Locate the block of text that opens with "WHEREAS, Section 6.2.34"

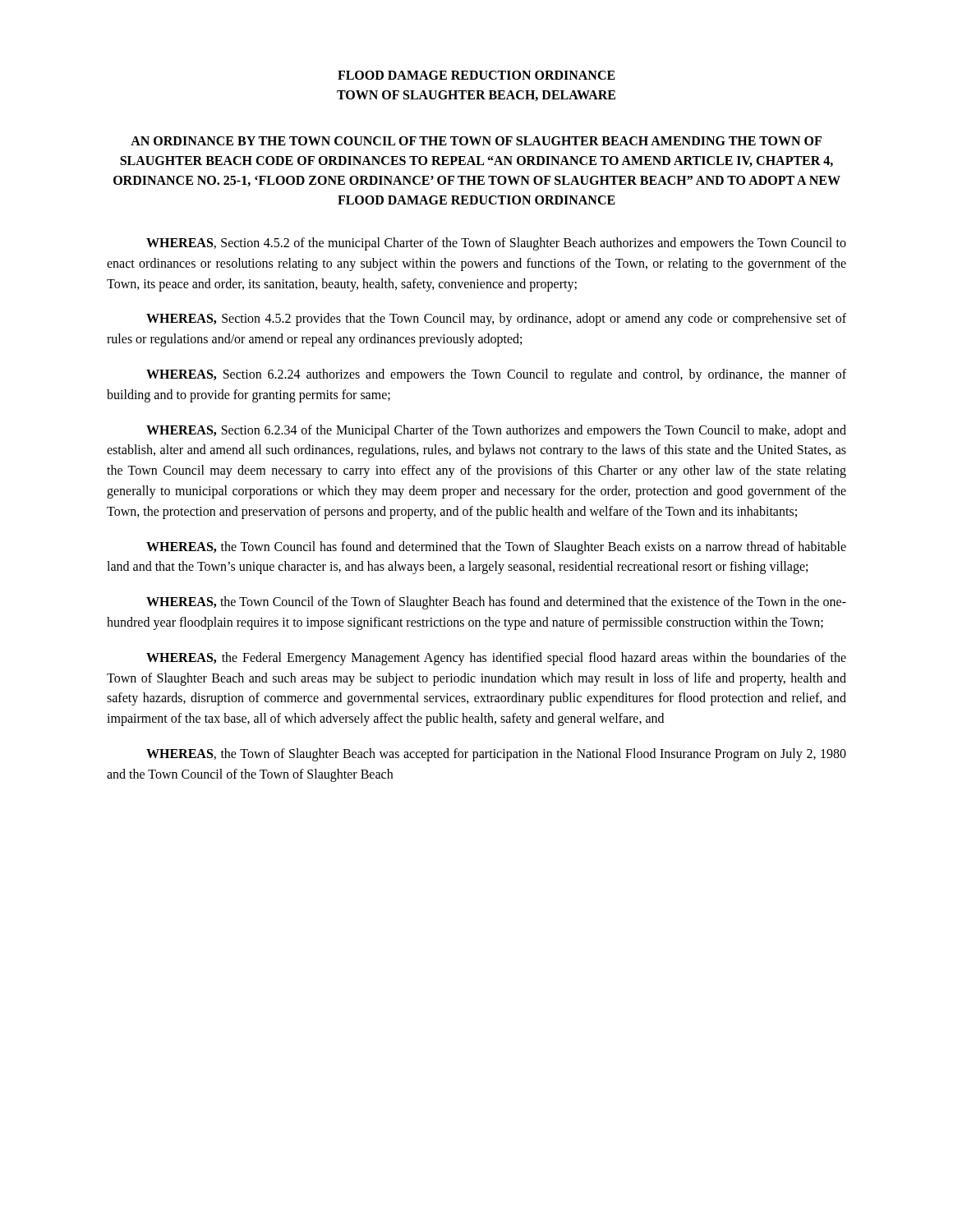click(476, 470)
